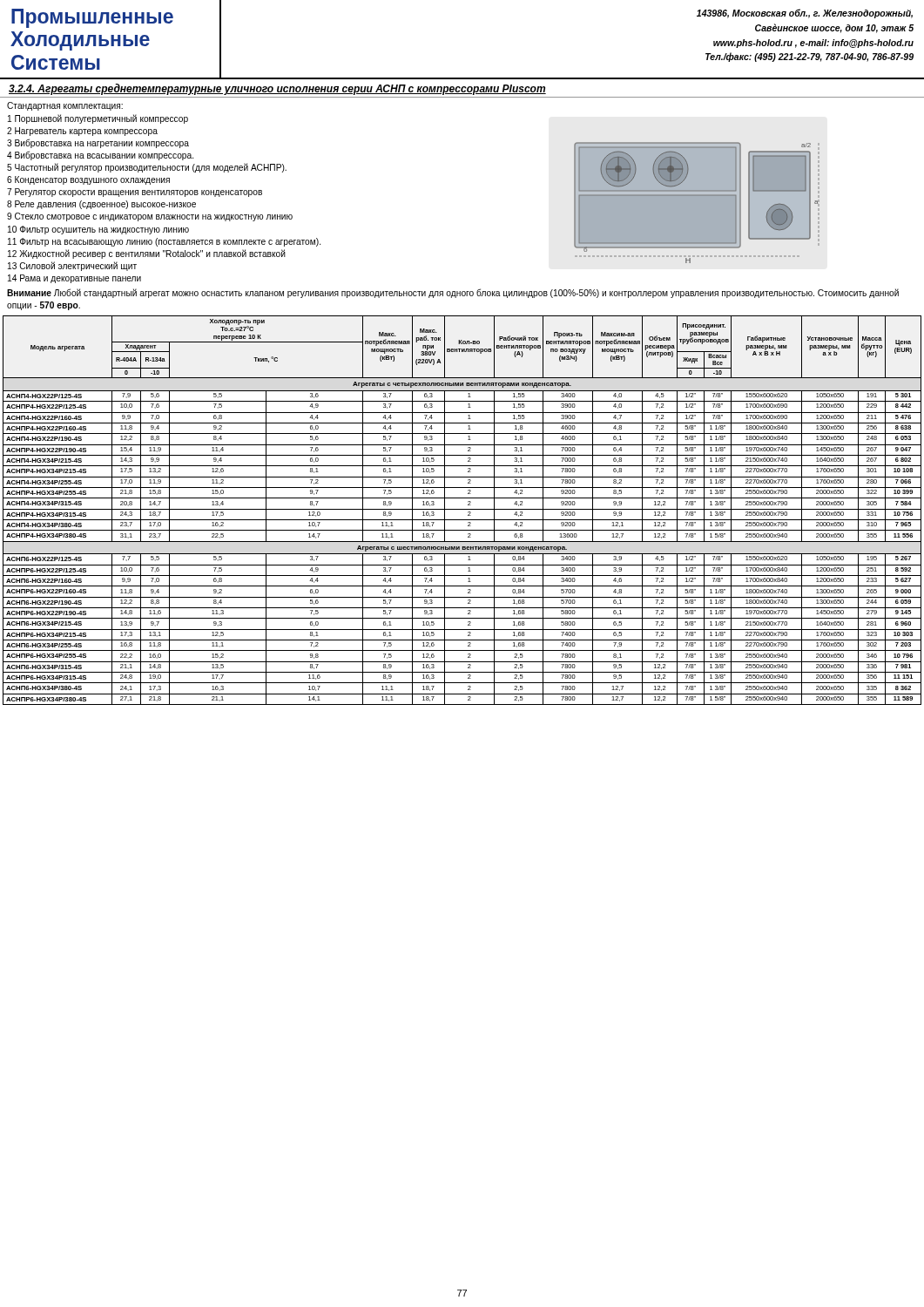Select the list item that reads "8 Реле давления (сдвоенное)"
This screenshot has height=1307, width=924.
pos(102,205)
